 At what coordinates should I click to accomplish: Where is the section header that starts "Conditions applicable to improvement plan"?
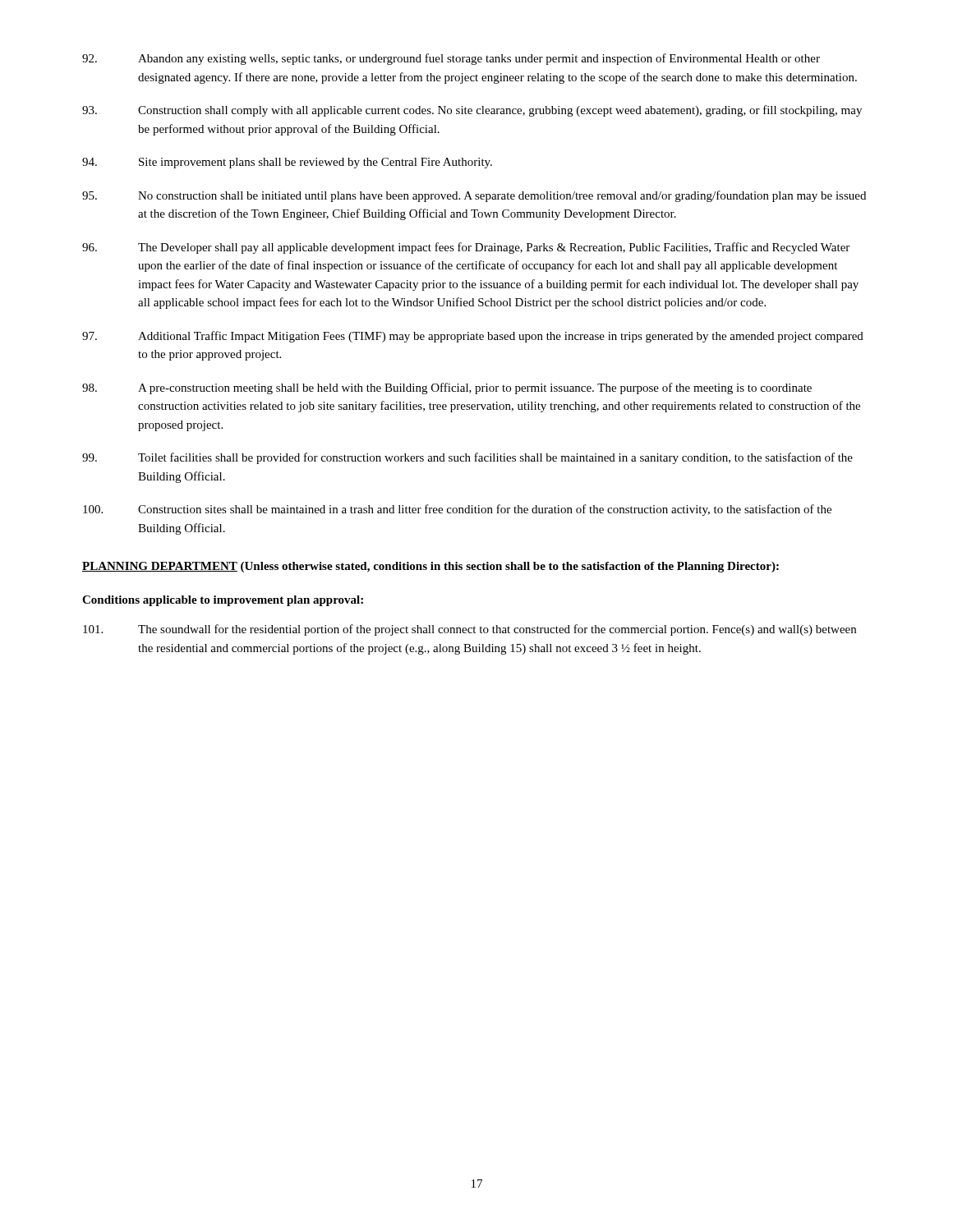tap(223, 599)
